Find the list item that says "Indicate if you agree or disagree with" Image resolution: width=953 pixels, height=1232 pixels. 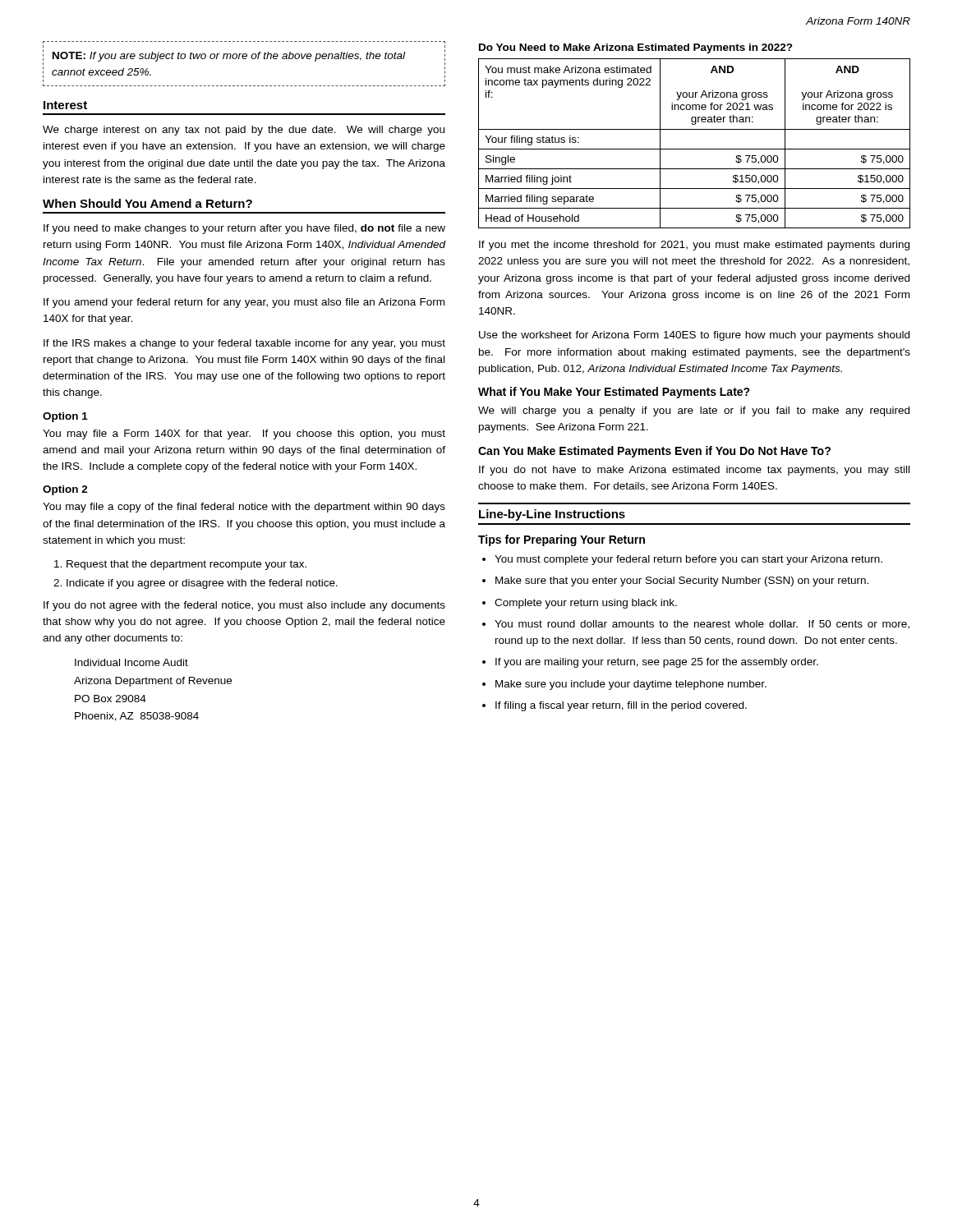click(202, 583)
